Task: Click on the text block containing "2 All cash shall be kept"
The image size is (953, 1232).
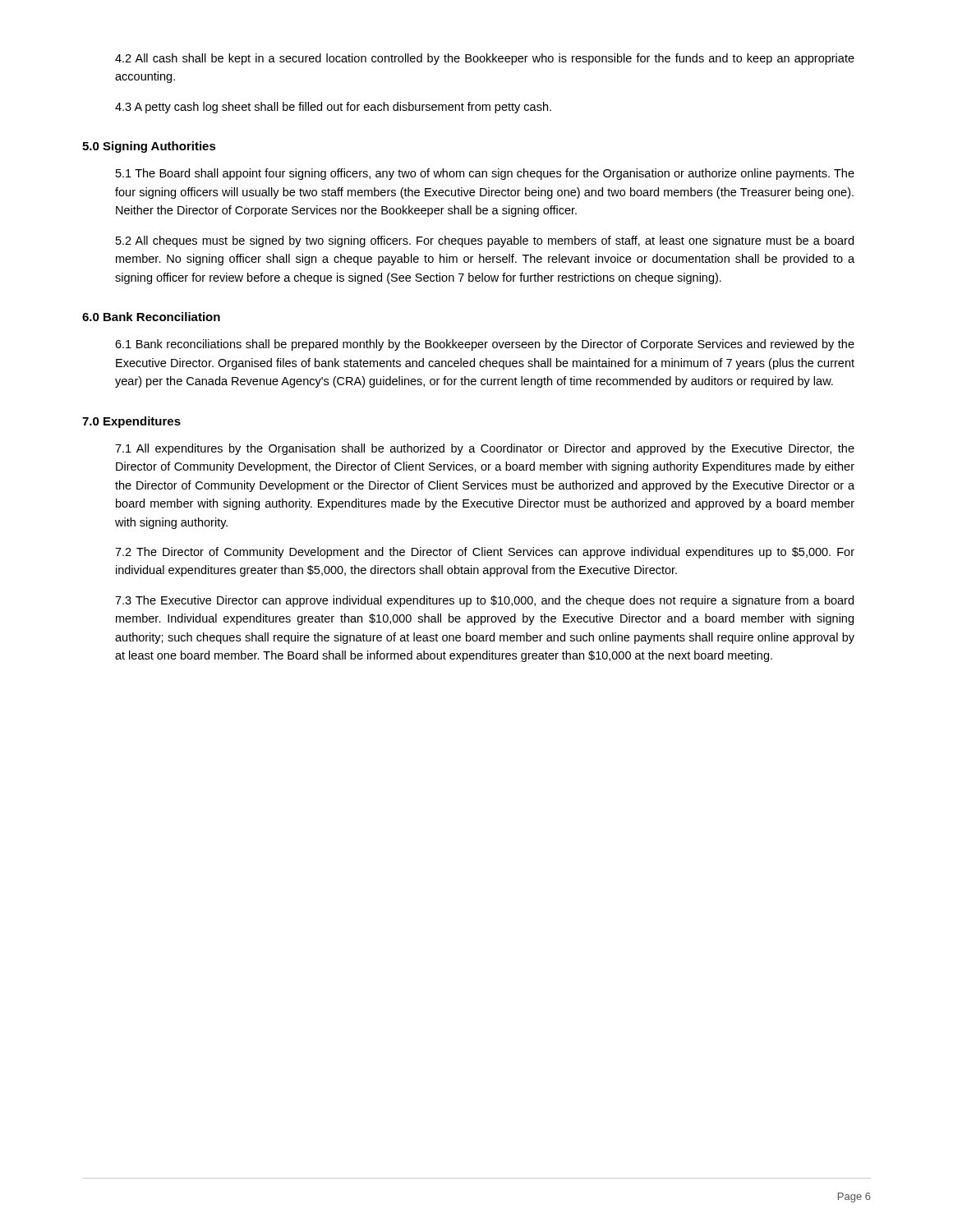Action: coord(485,68)
